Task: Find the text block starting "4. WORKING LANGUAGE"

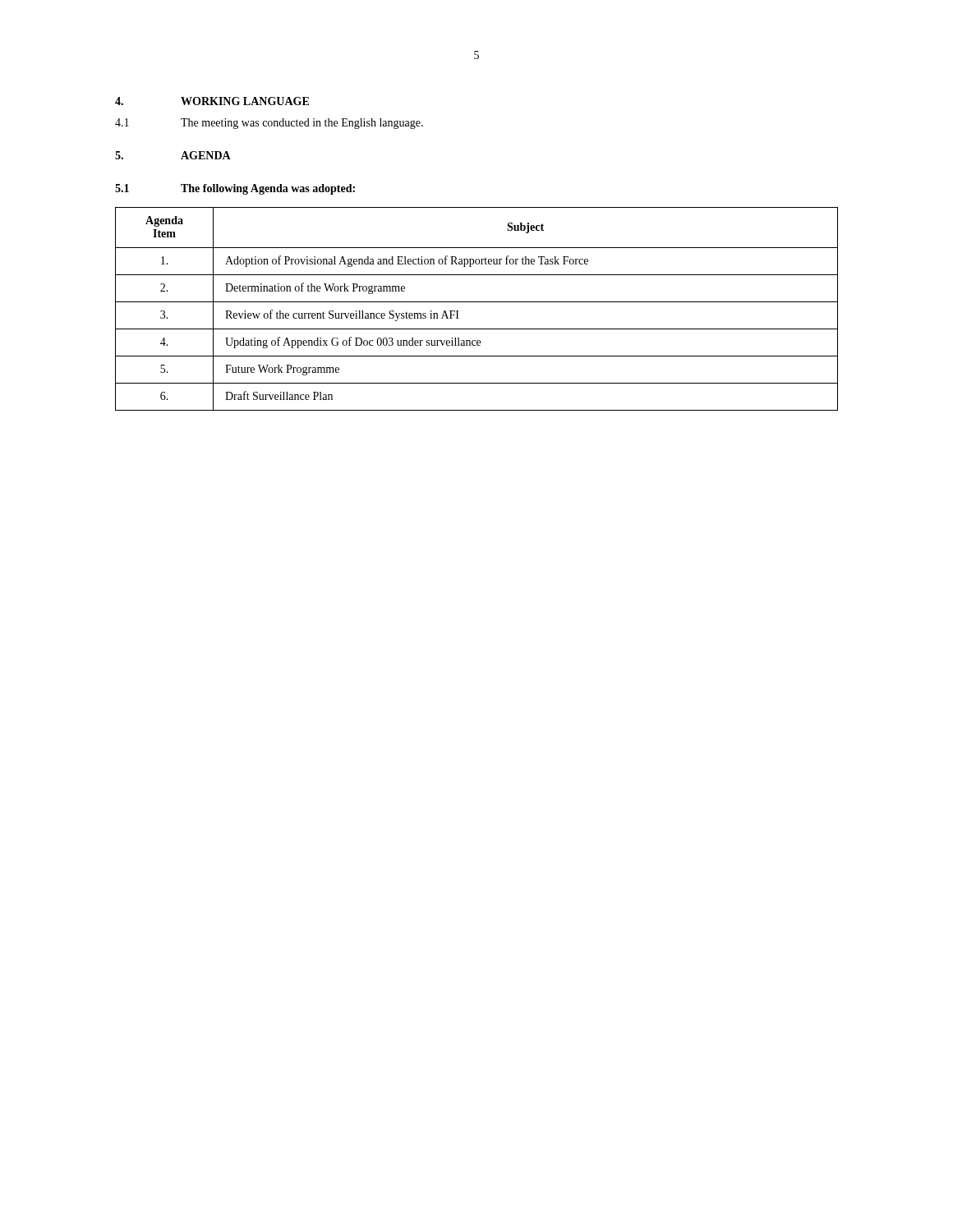Action: [212, 102]
